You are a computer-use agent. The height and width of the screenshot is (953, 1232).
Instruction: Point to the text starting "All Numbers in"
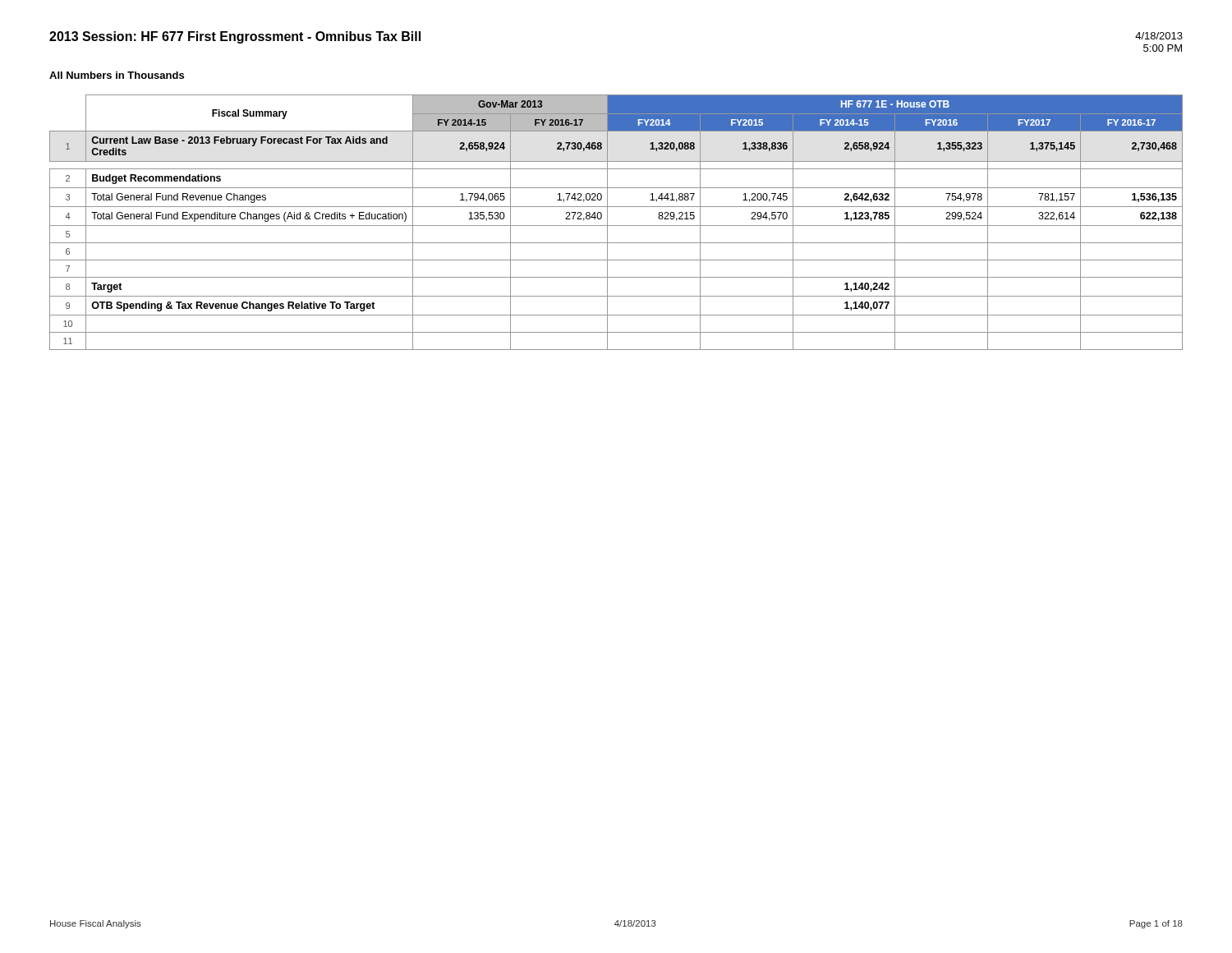pyautogui.click(x=117, y=75)
